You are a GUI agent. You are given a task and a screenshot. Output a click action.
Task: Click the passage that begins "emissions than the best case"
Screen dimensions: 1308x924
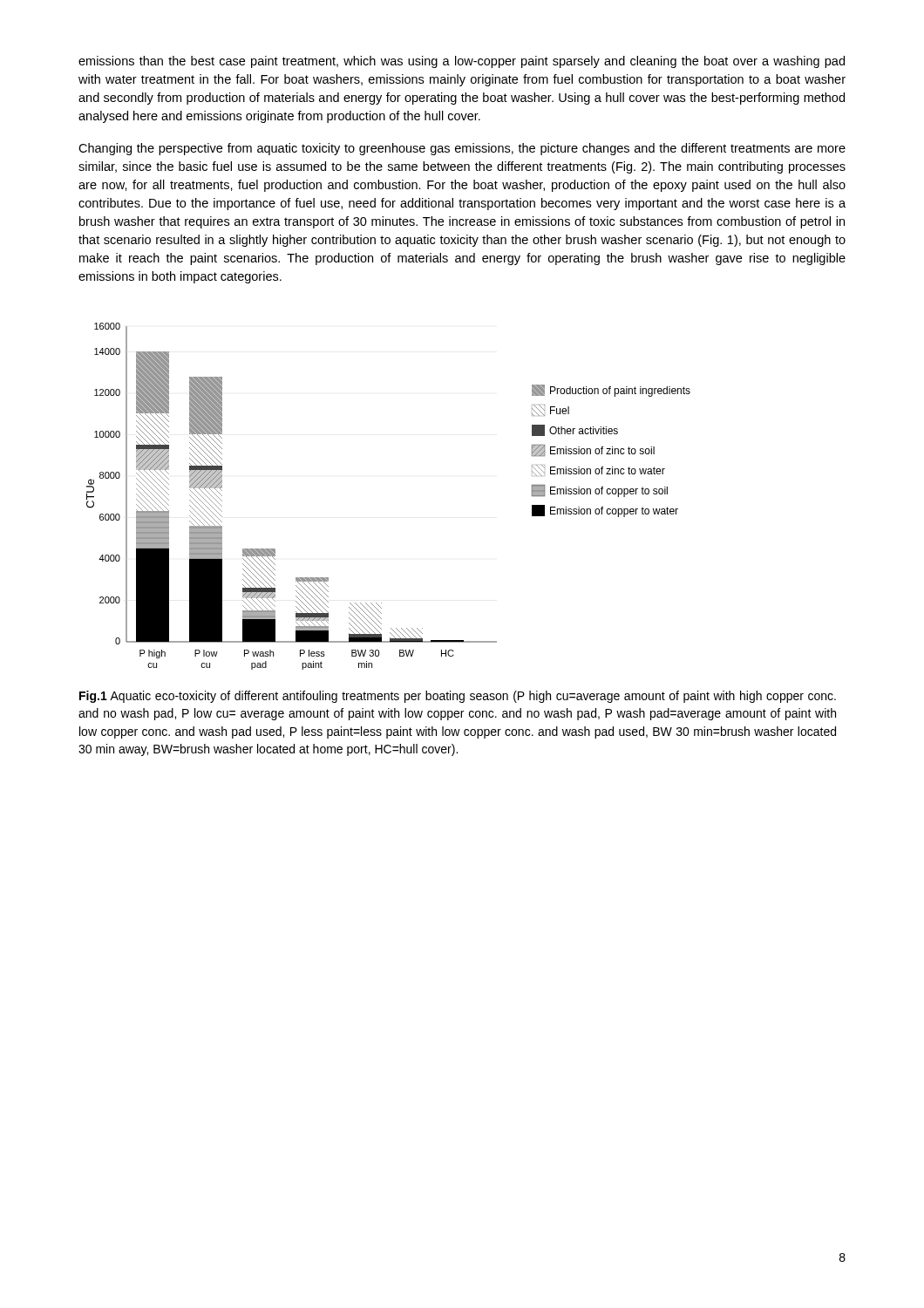pos(462,88)
